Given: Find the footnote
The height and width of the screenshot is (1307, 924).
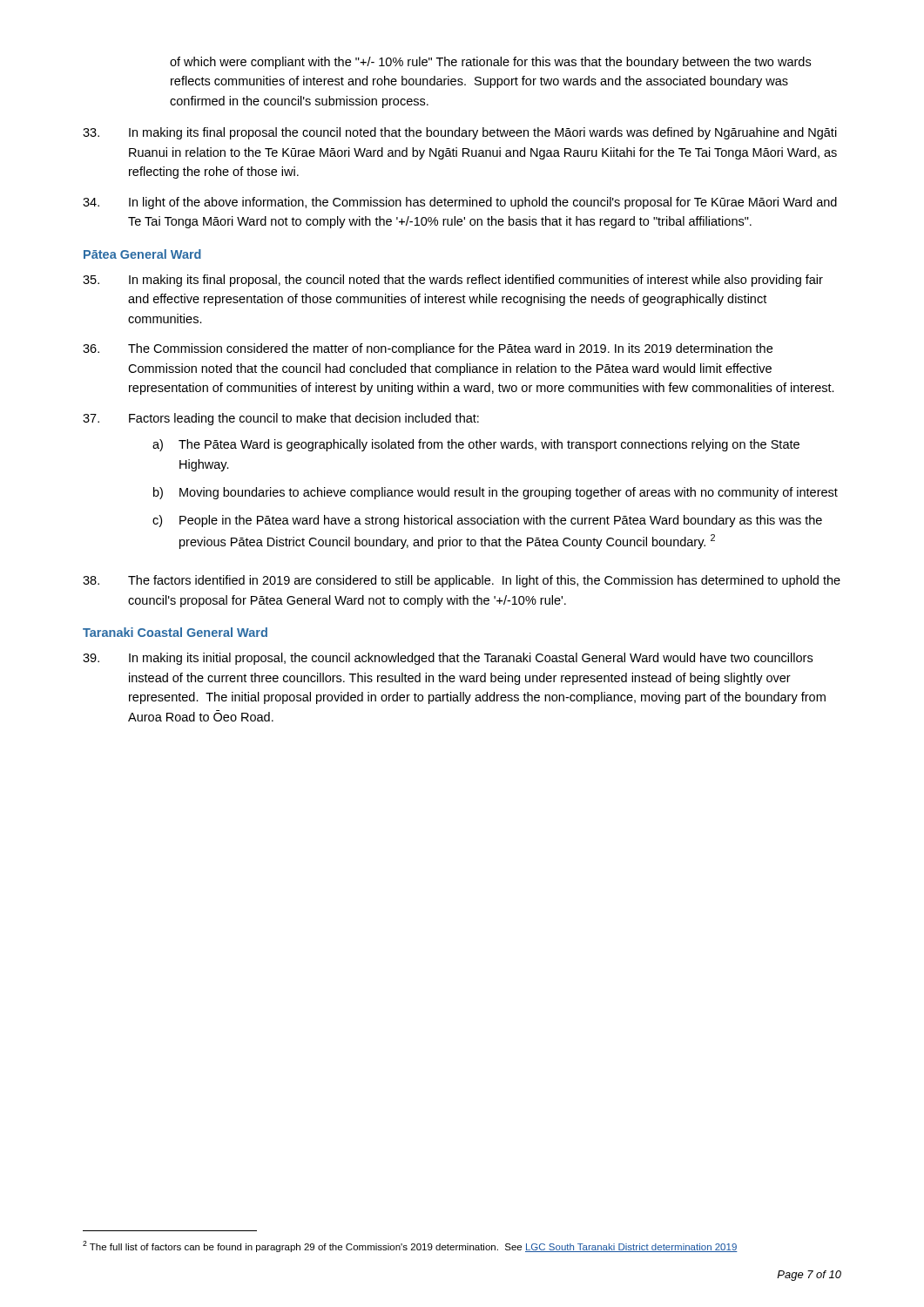Looking at the screenshot, I should 410,1245.
